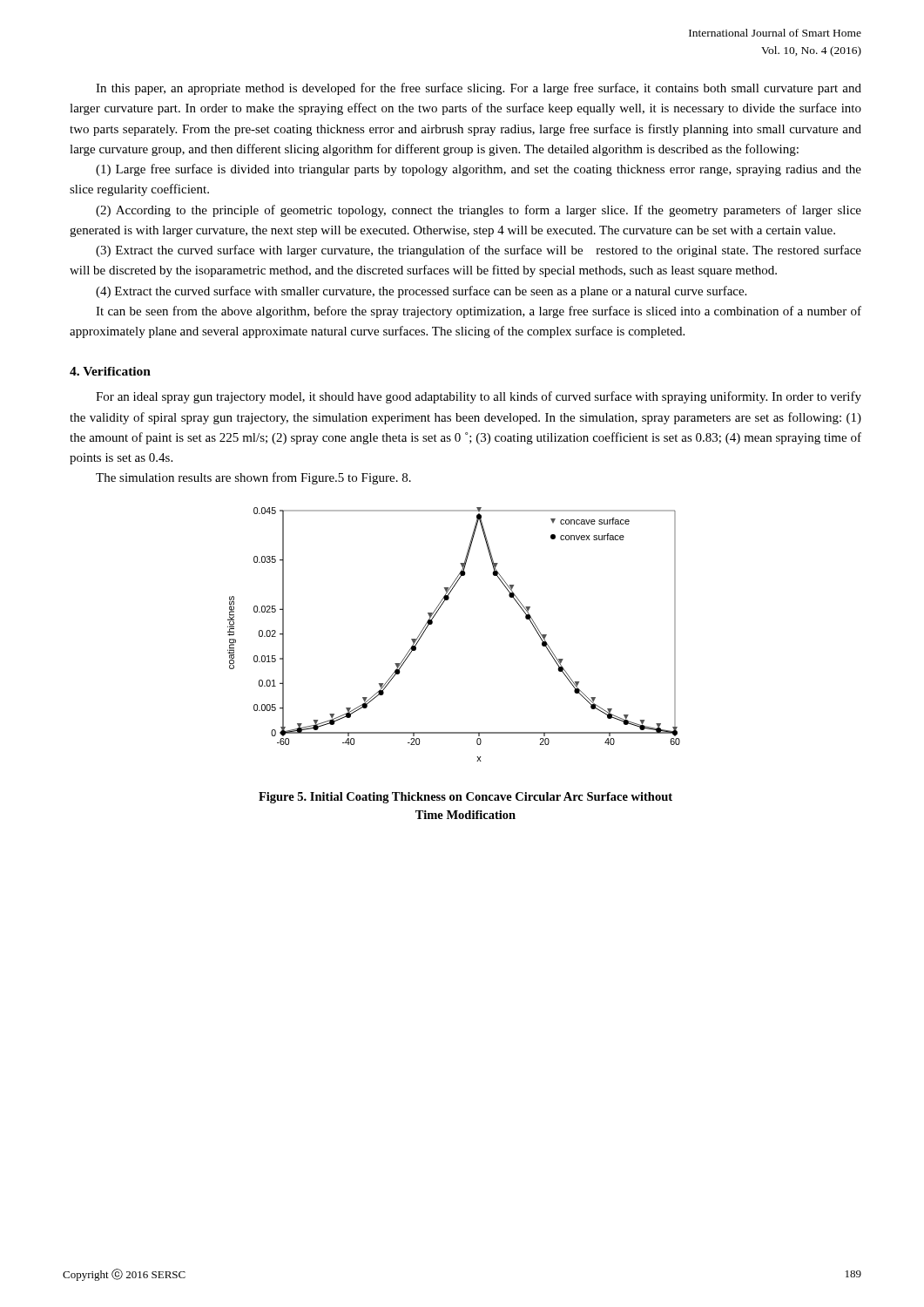Viewport: 924px width, 1307px height.
Task: Where is the passage that starts "(2) According to the principle of geometric"?
Action: pos(465,220)
